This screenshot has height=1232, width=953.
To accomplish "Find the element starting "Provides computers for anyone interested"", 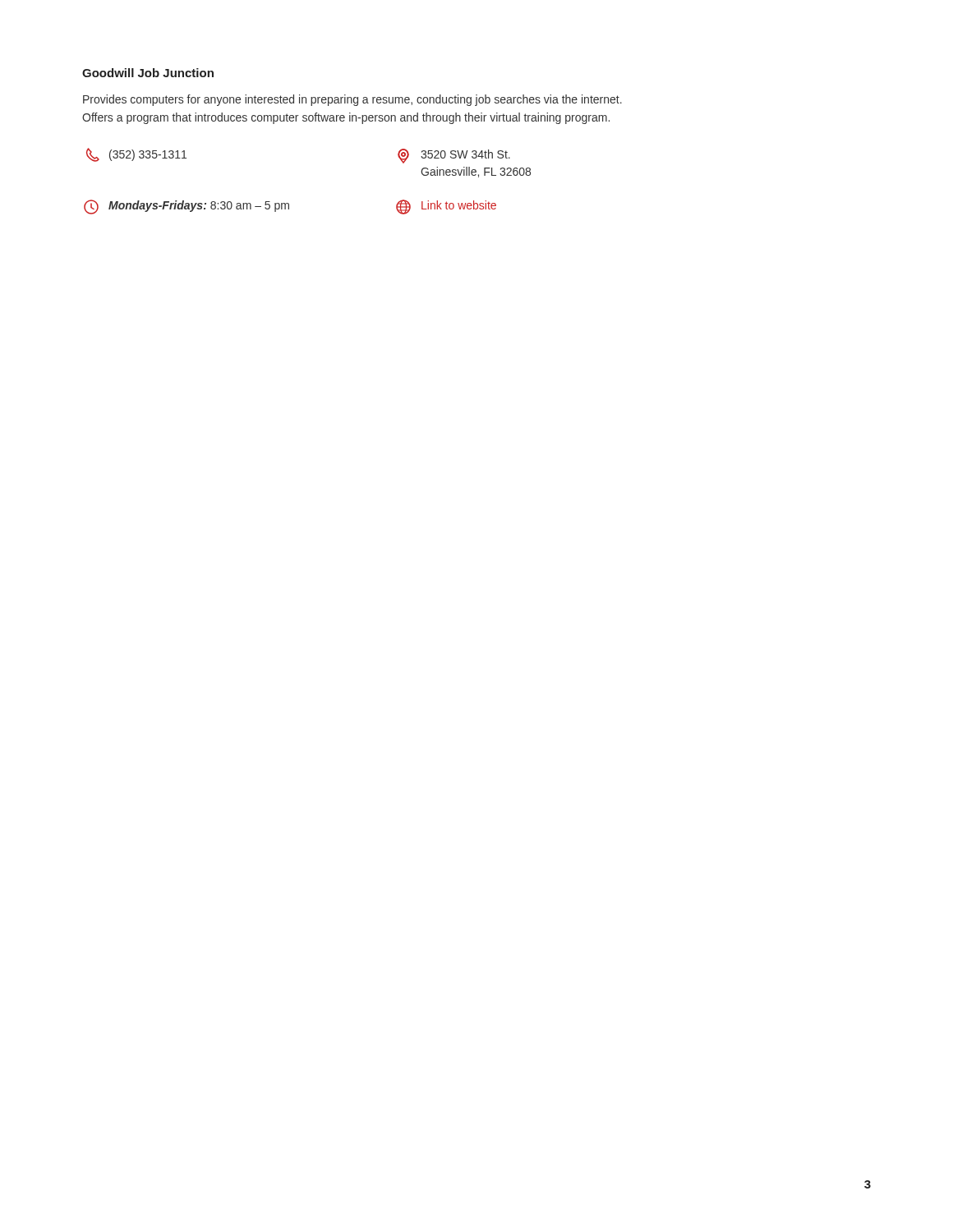I will [x=352, y=108].
